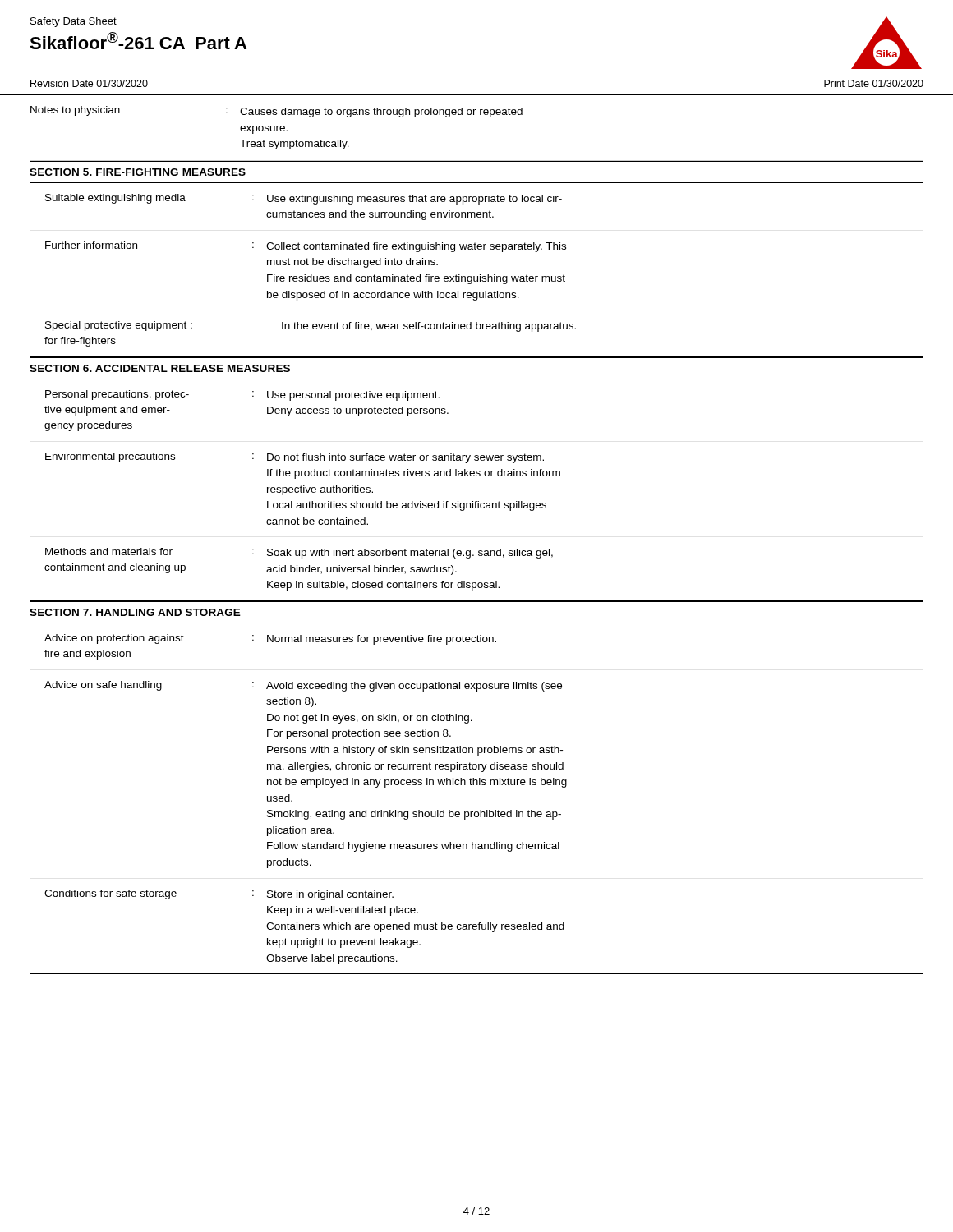This screenshot has height=1232, width=953.
Task: Find the block on this page that starts "Suitable extinguishing media : Use extinguishing measures that"
Action: coord(484,206)
